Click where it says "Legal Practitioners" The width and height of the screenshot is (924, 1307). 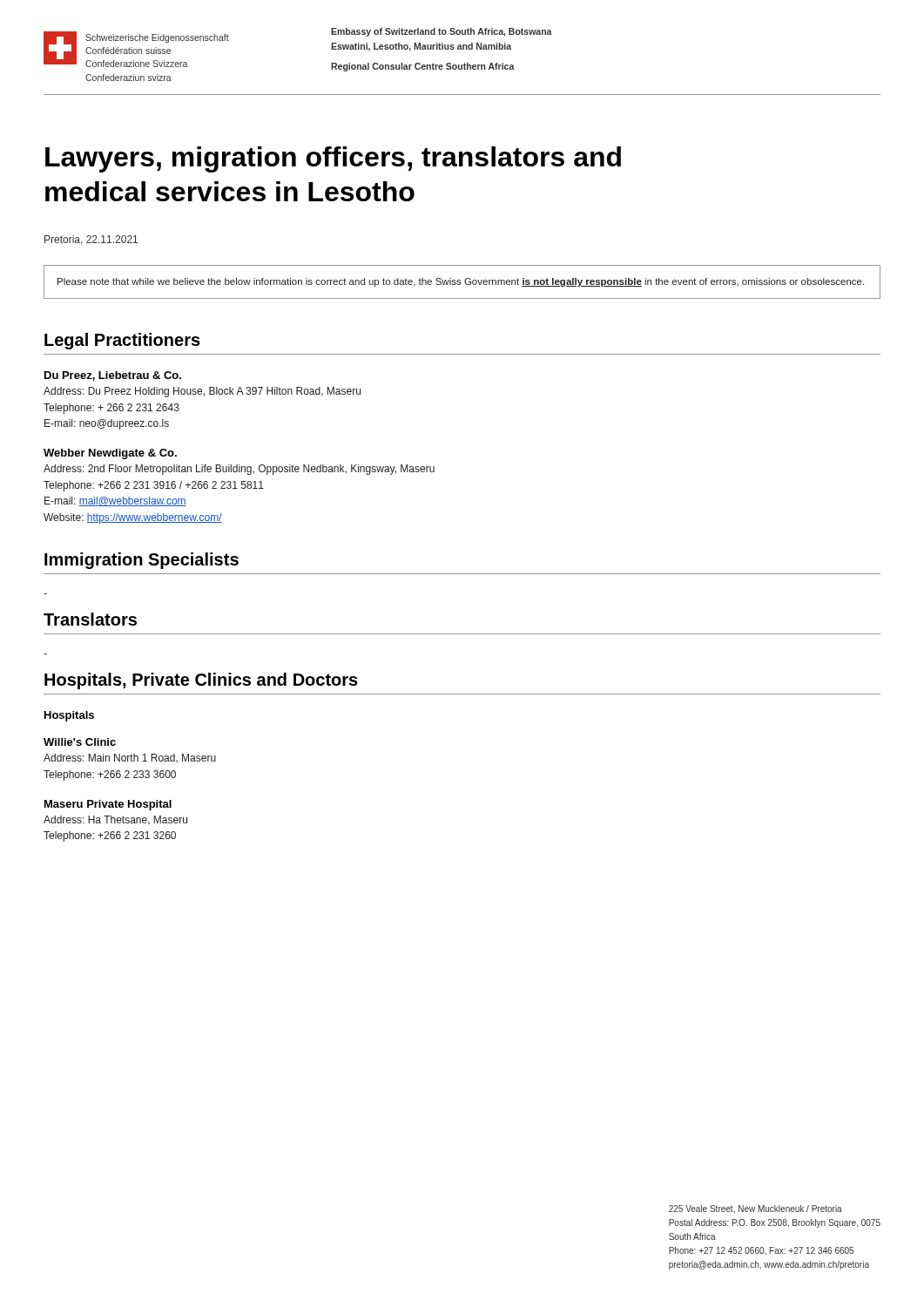tap(122, 340)
